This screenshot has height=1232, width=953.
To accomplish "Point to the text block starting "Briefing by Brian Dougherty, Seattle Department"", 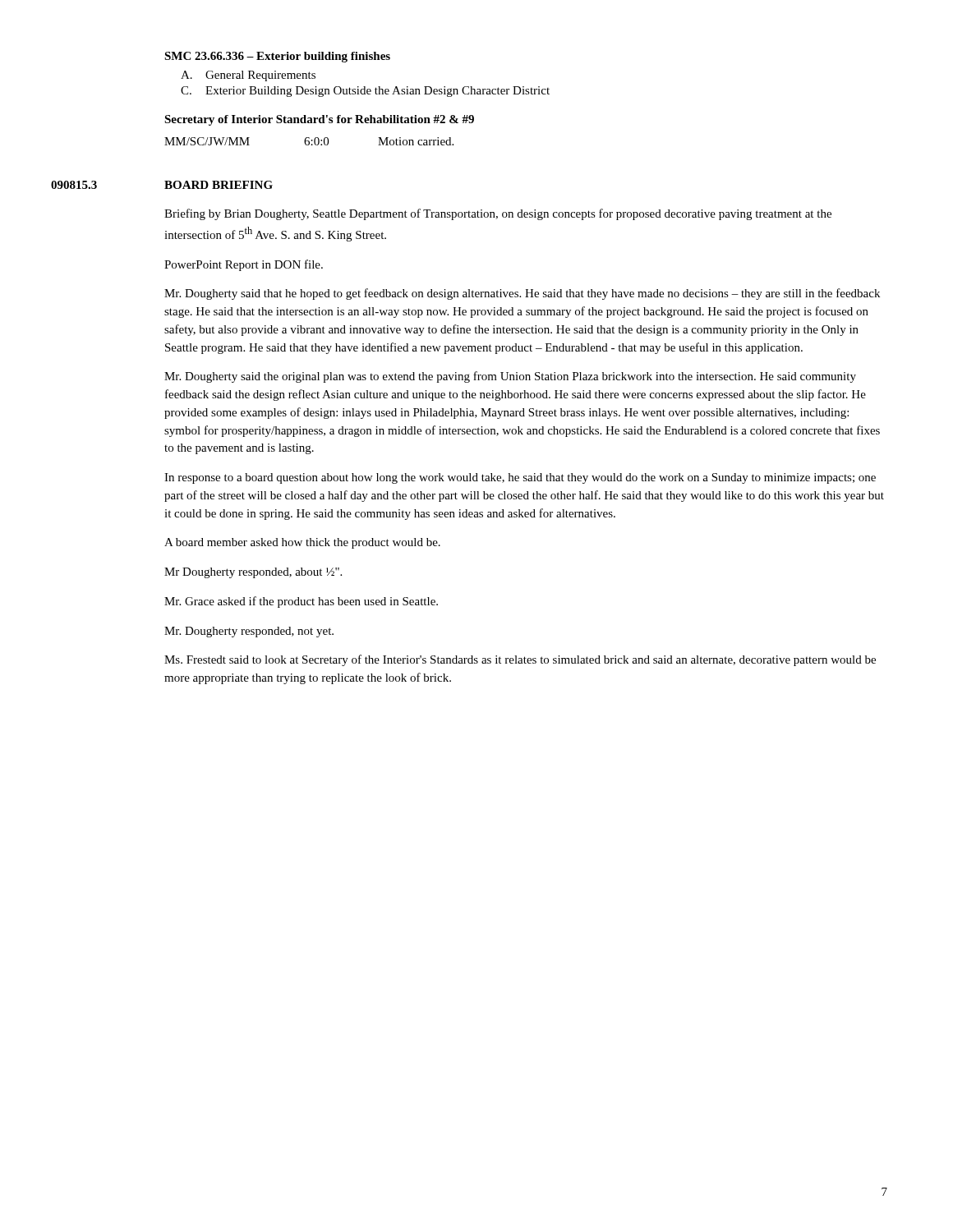I will point(498,224).
